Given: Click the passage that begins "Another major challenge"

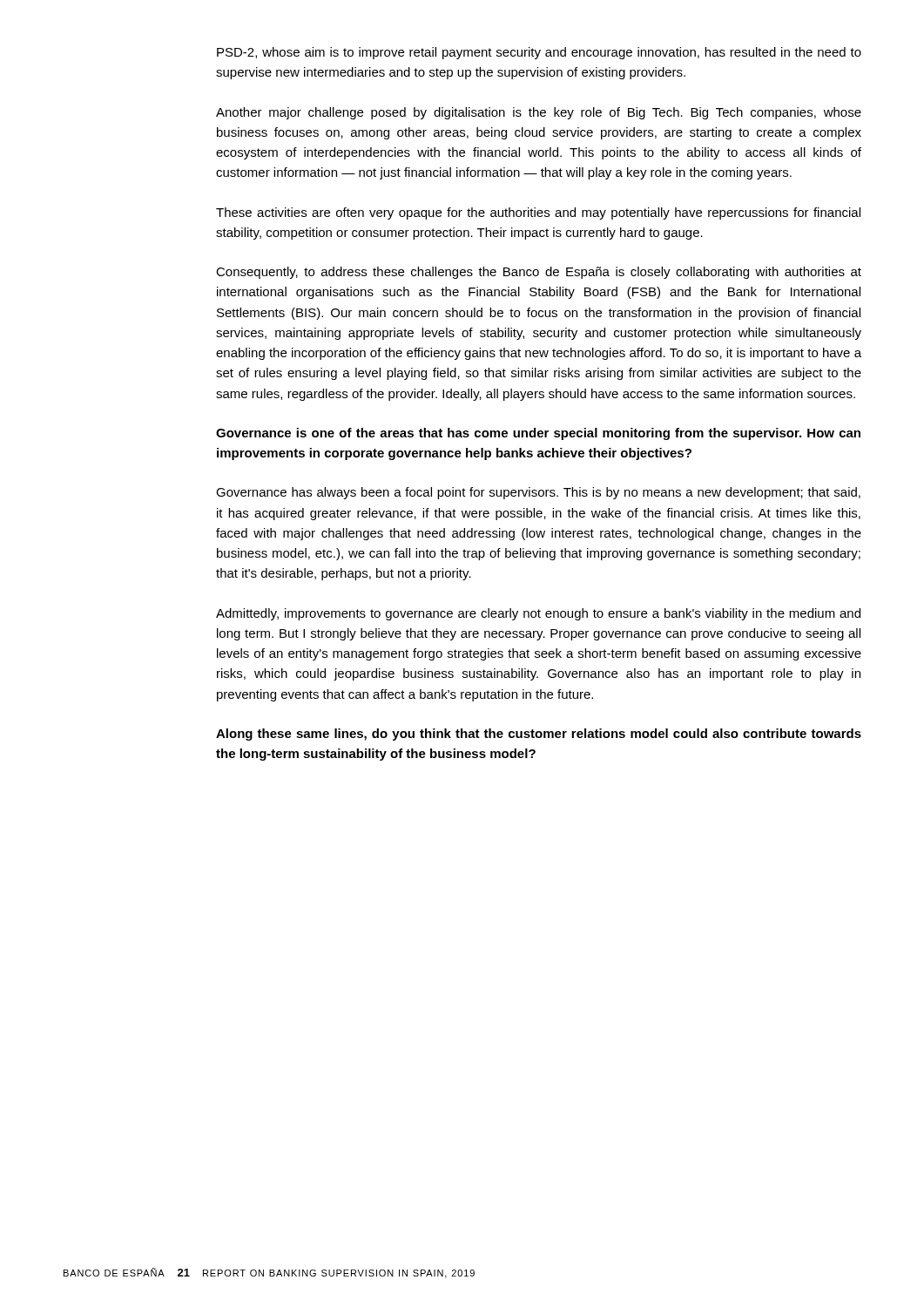Looking at the screenshot, I should point(539,142).
